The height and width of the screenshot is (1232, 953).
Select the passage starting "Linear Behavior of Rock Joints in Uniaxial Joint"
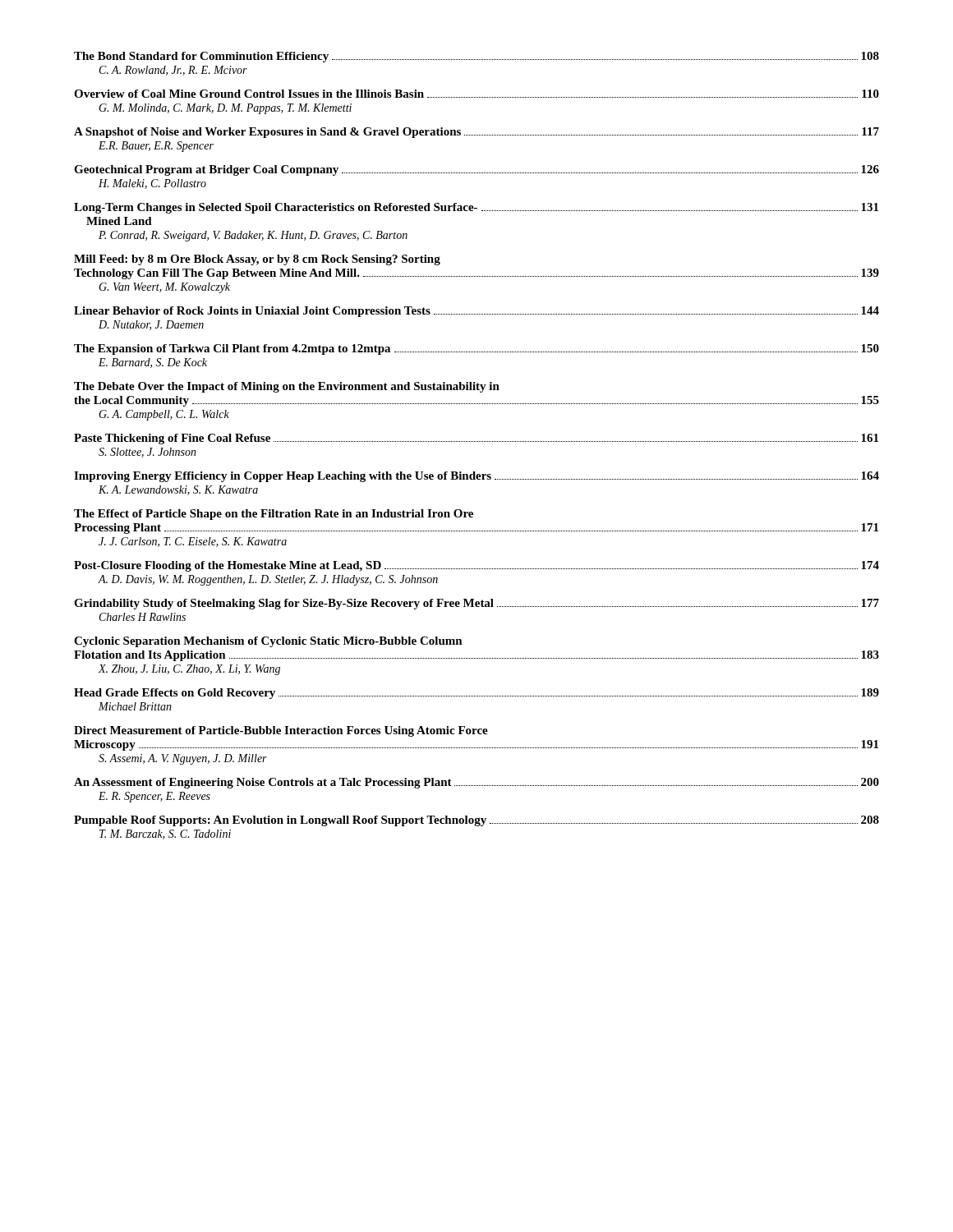pos(476,318)
